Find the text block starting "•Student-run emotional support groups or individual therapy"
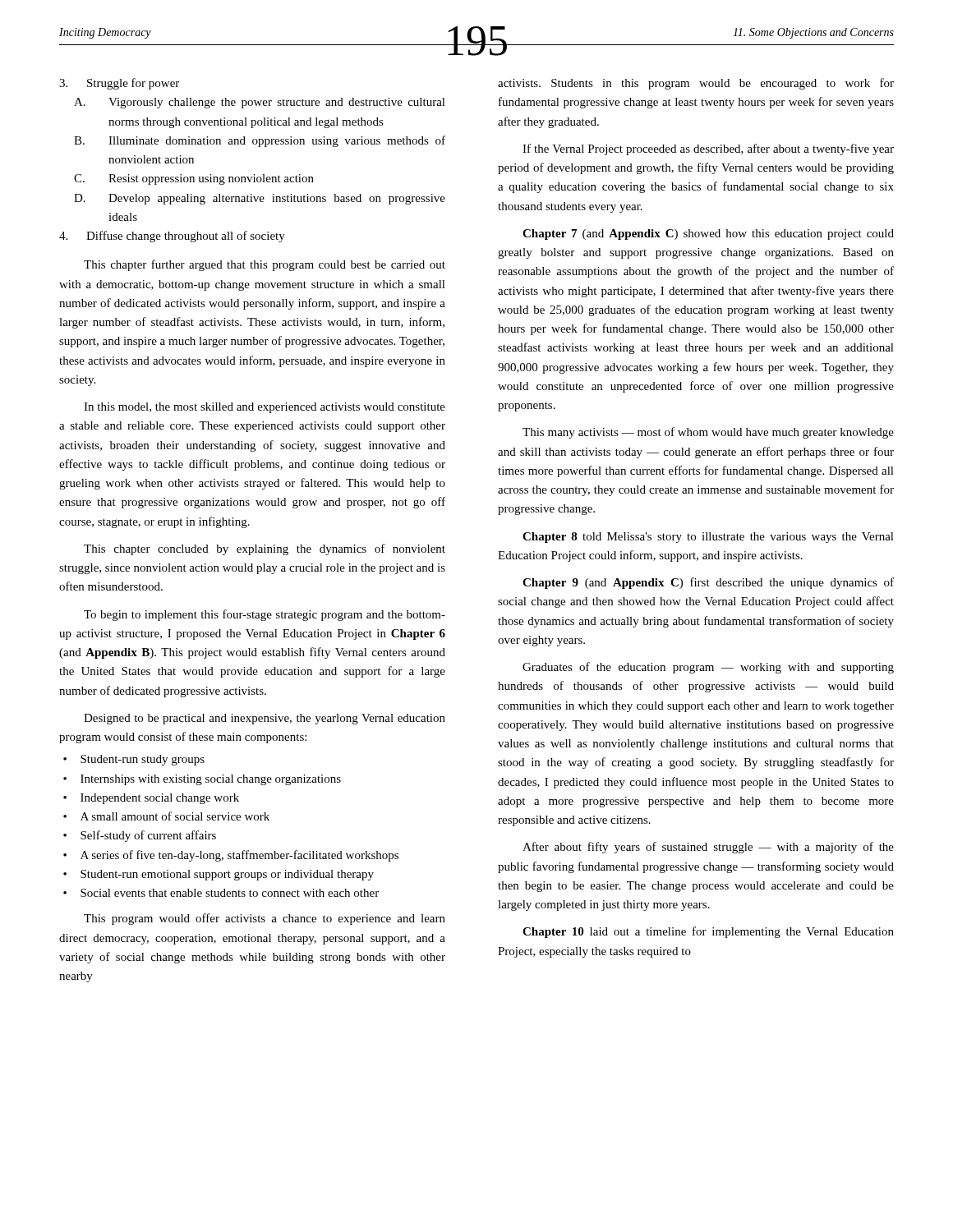Screen dimensions: 1232x953 click(x=252, y=874)
